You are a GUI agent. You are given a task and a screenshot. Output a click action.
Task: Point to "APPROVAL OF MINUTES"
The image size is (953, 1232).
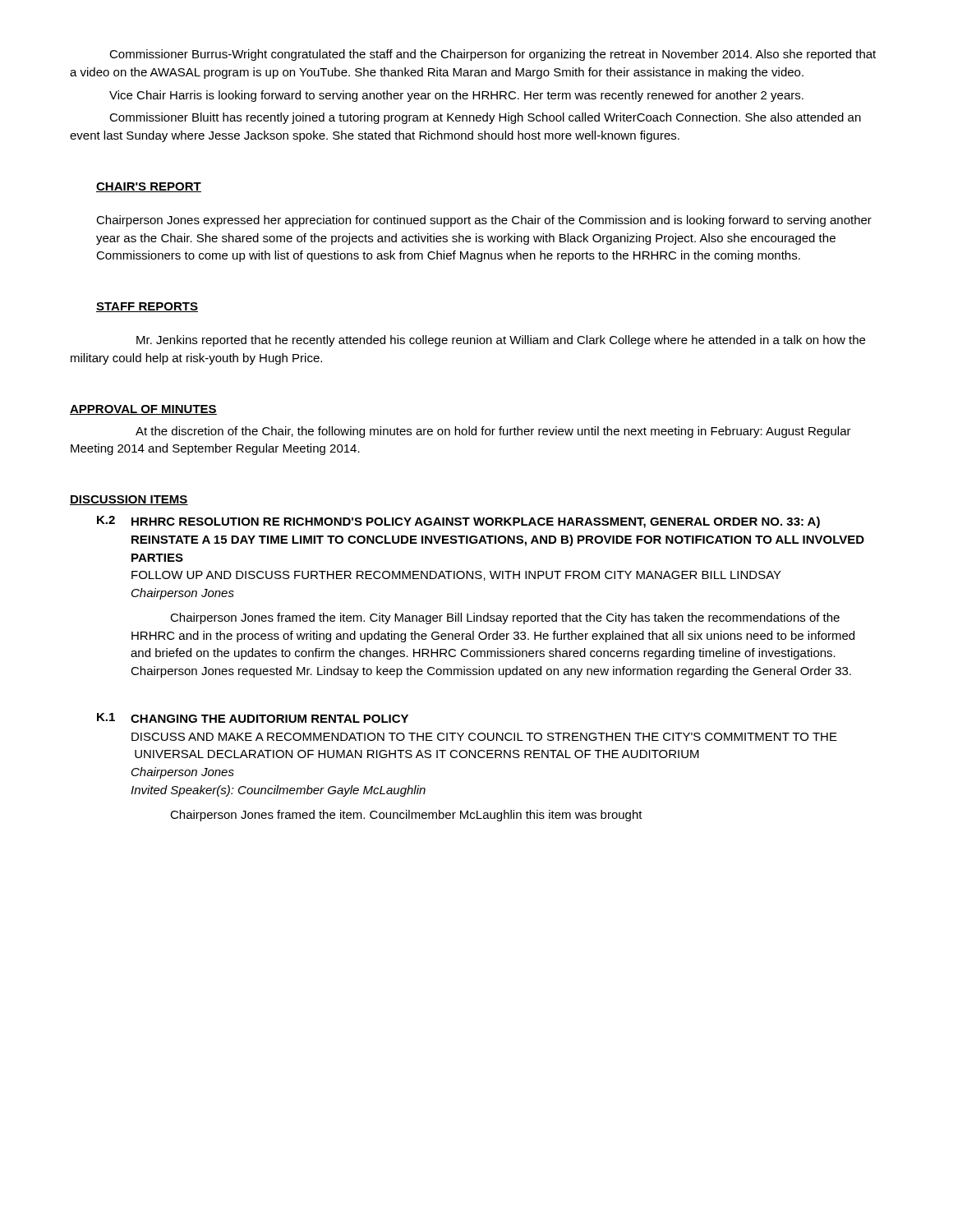[143, 408]
